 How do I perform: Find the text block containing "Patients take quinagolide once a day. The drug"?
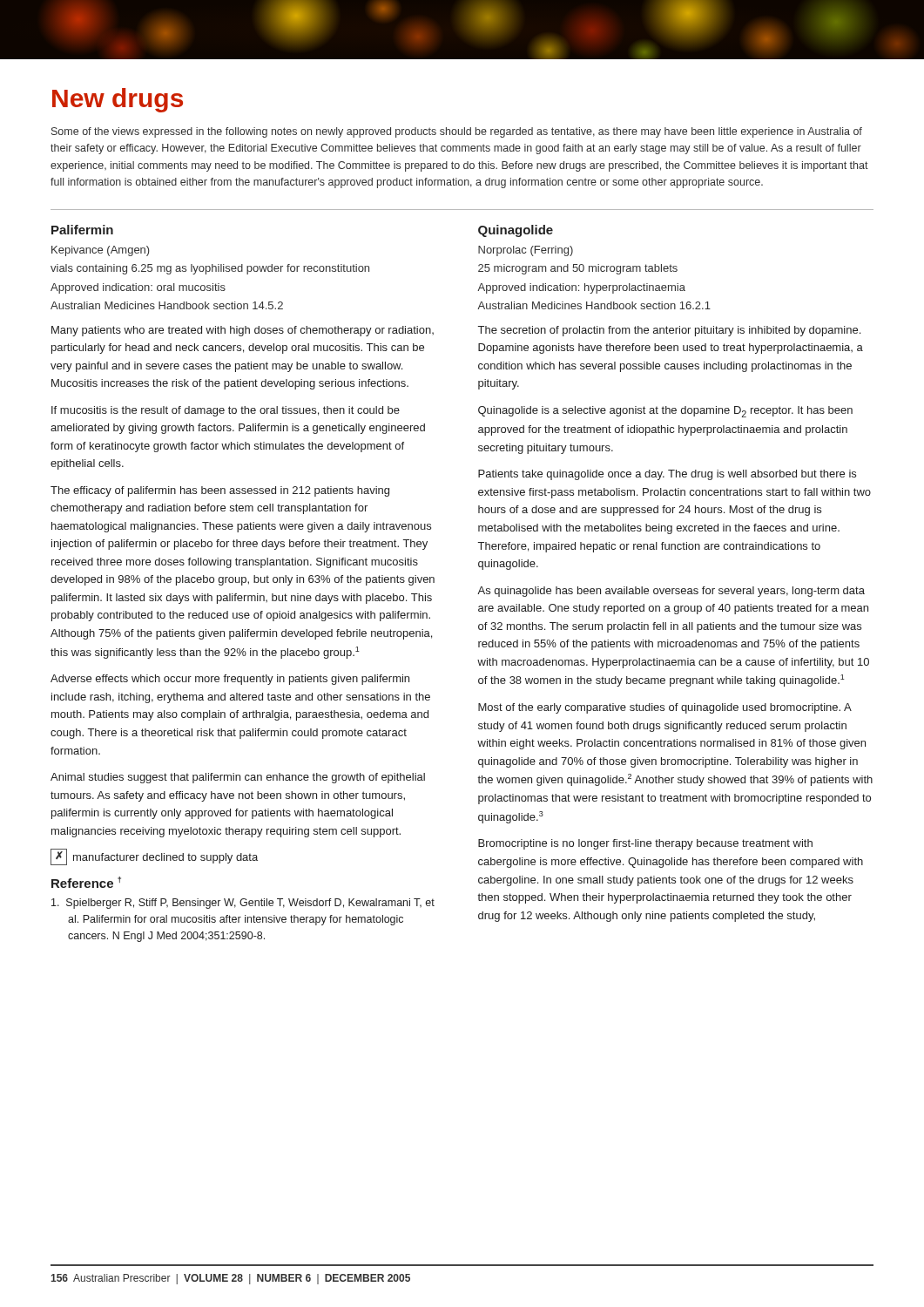[674, 519]
